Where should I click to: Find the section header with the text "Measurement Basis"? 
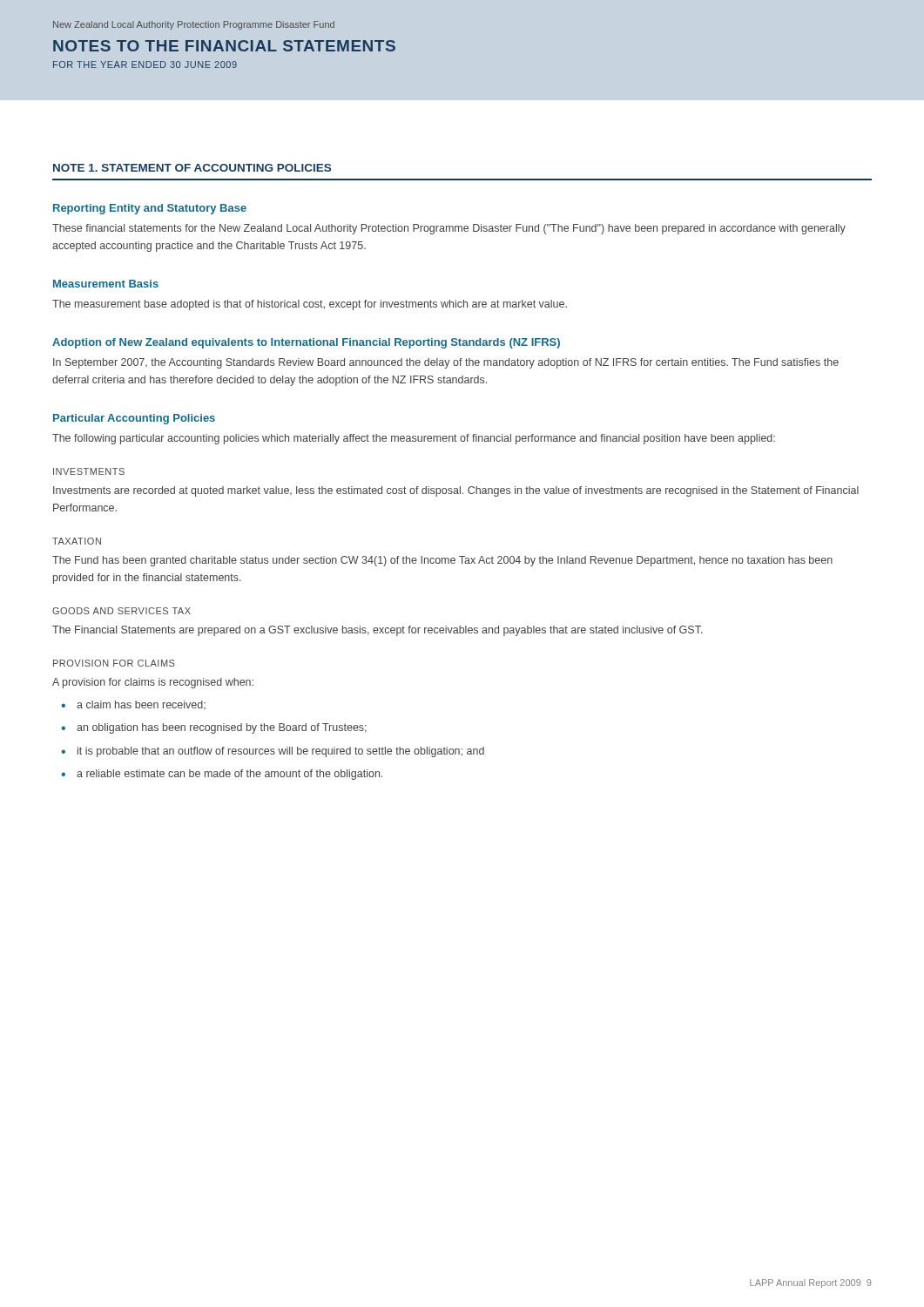105,284
